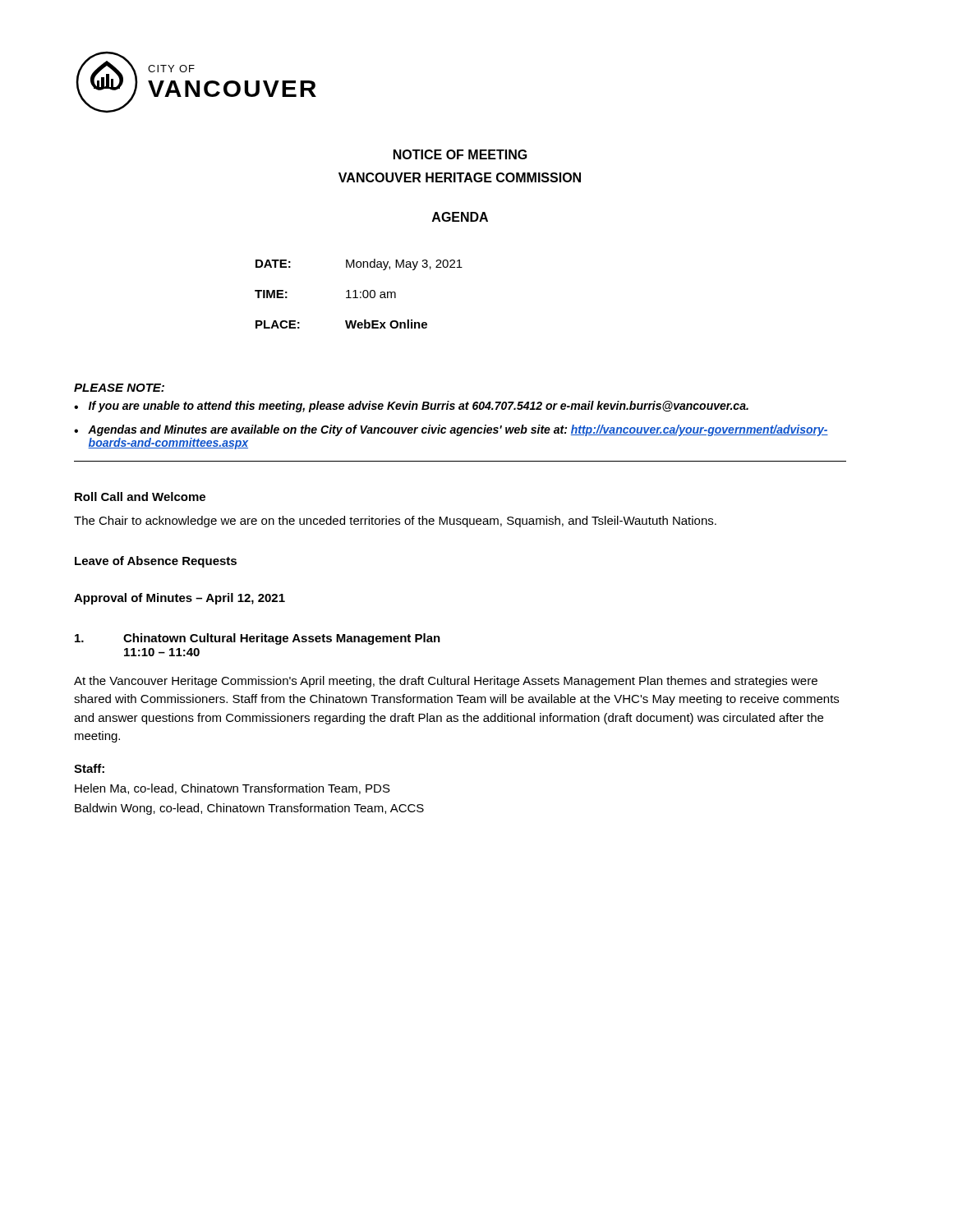The width and height of the screenshot is (953, 1232).
Task: Click on the title containing "VANCOUVER HERITAGE COMMISSION"
Action: click(460, 178)
